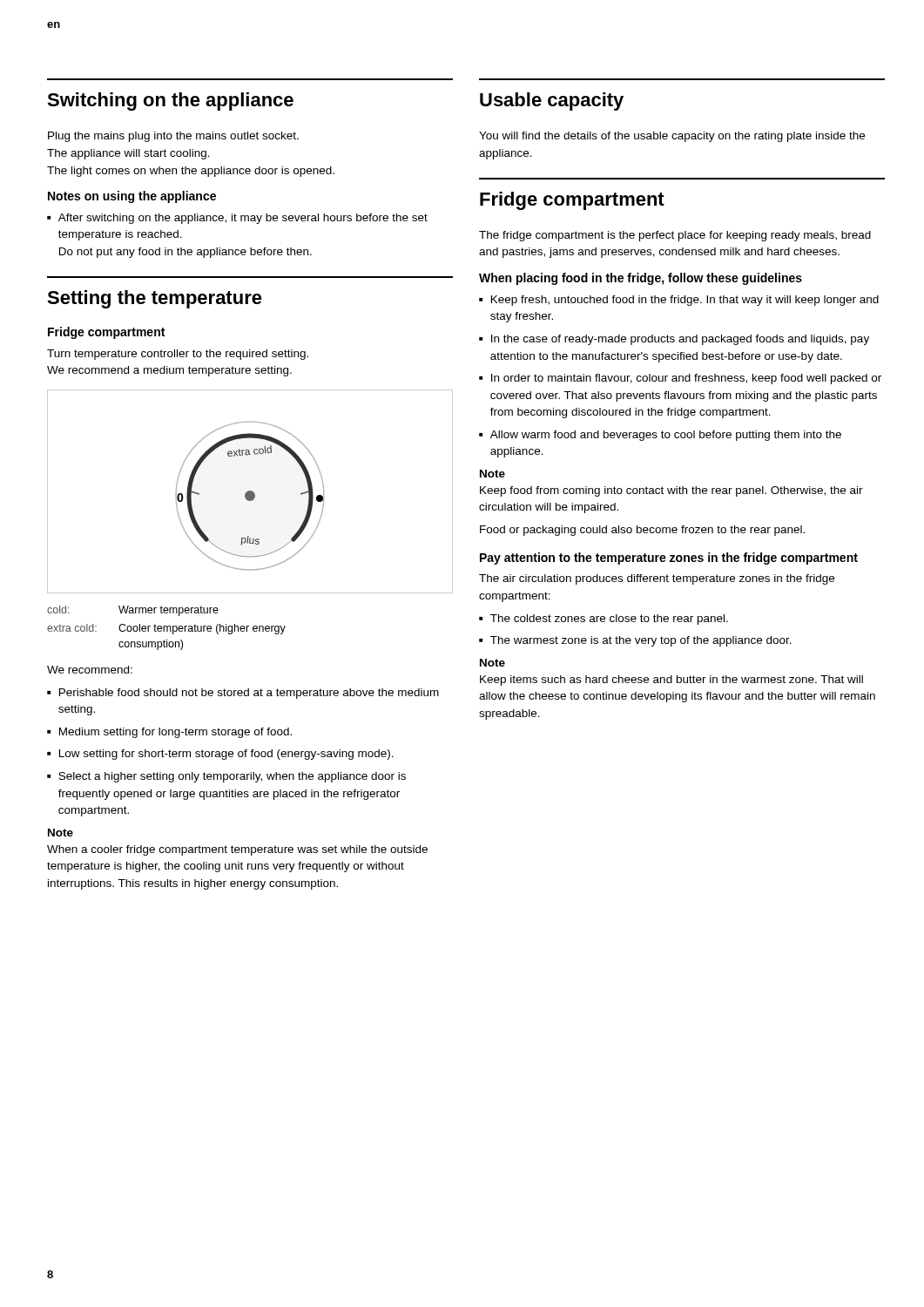Image resolution: width=924 pixels, height=1307 pixels.
Task: Navigate to the element starting "The air circulation"
Action: click(657, 587)
